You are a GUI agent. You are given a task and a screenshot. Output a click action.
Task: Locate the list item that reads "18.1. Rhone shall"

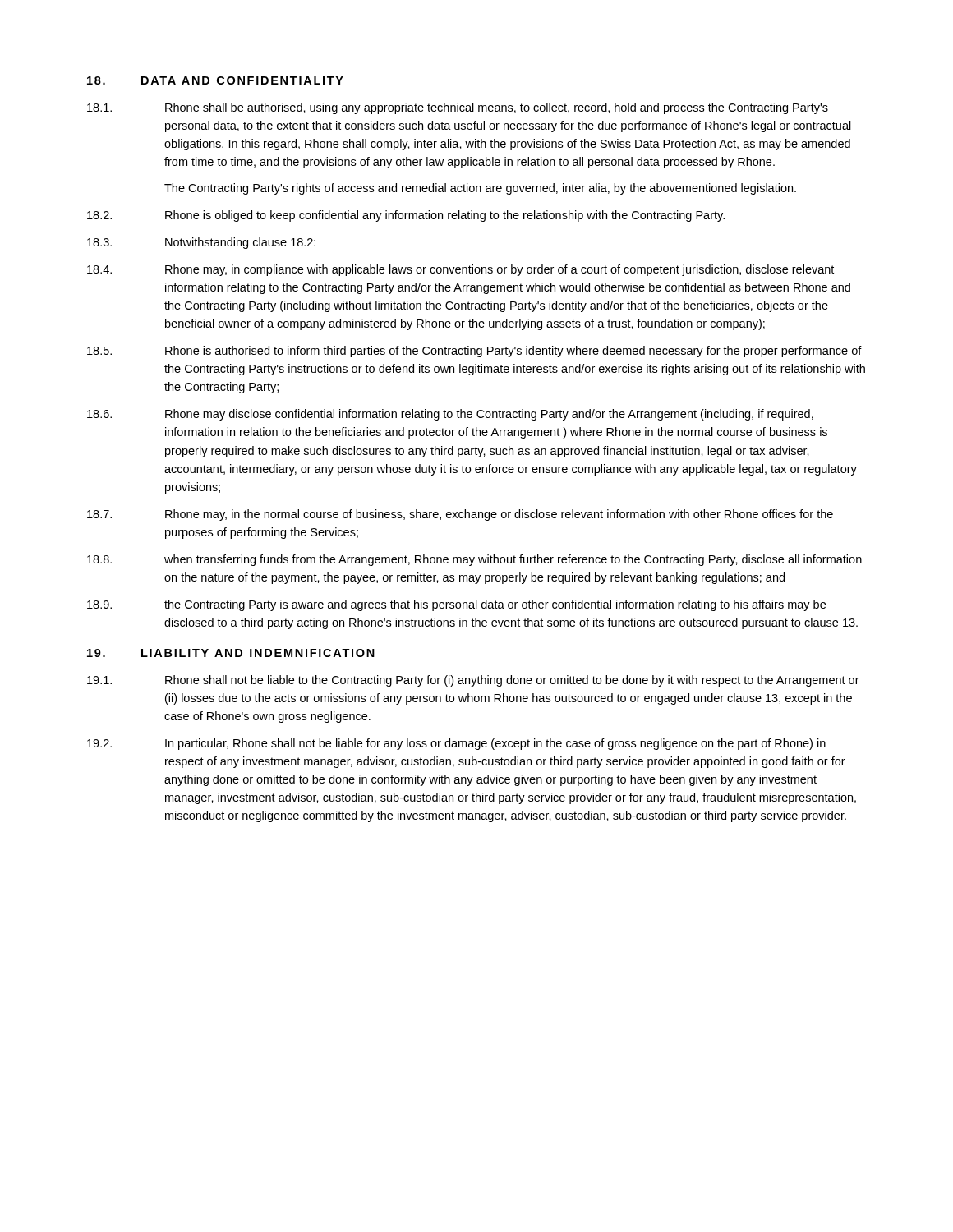[476, 148]
